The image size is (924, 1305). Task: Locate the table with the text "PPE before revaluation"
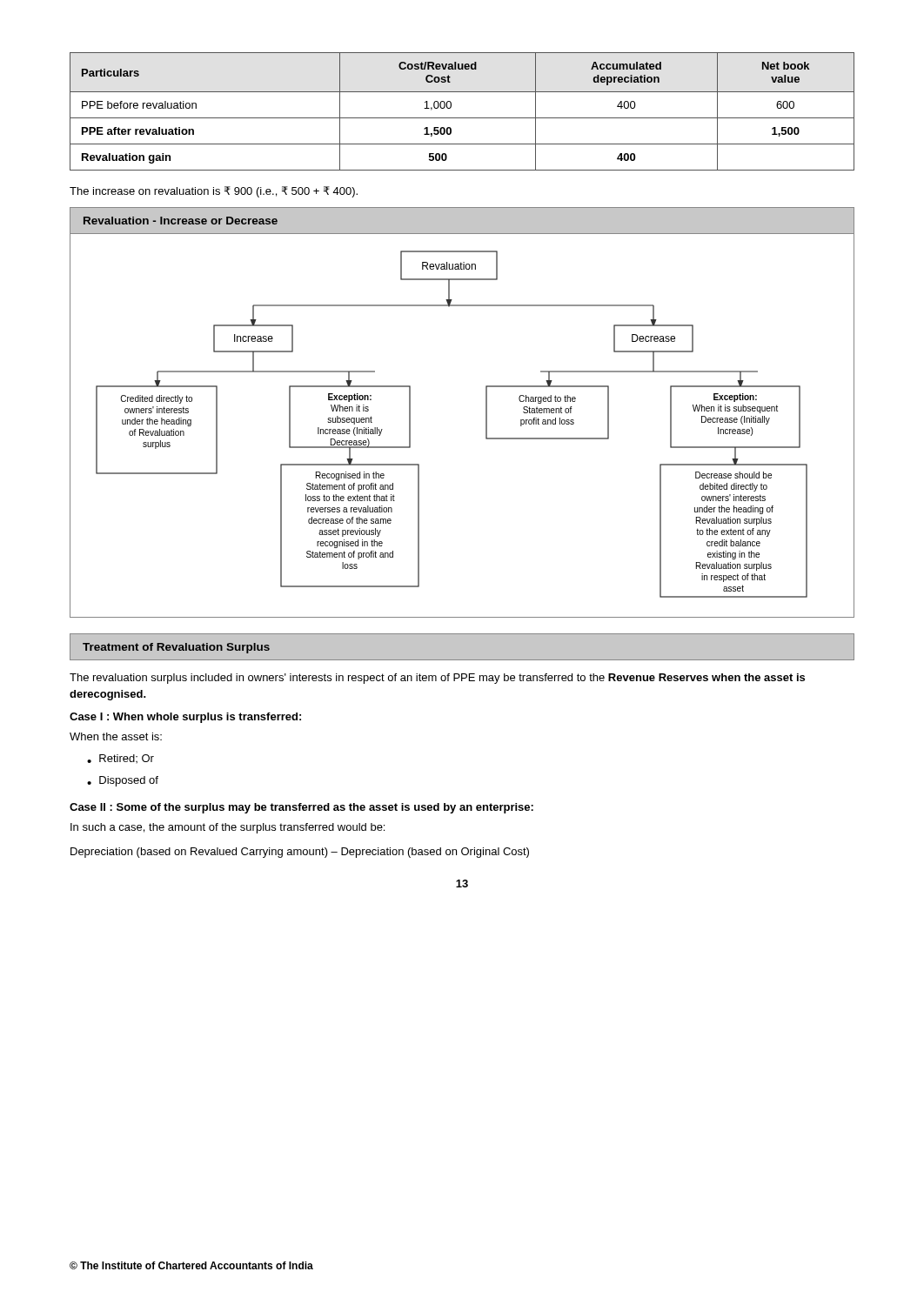(462, 111)
